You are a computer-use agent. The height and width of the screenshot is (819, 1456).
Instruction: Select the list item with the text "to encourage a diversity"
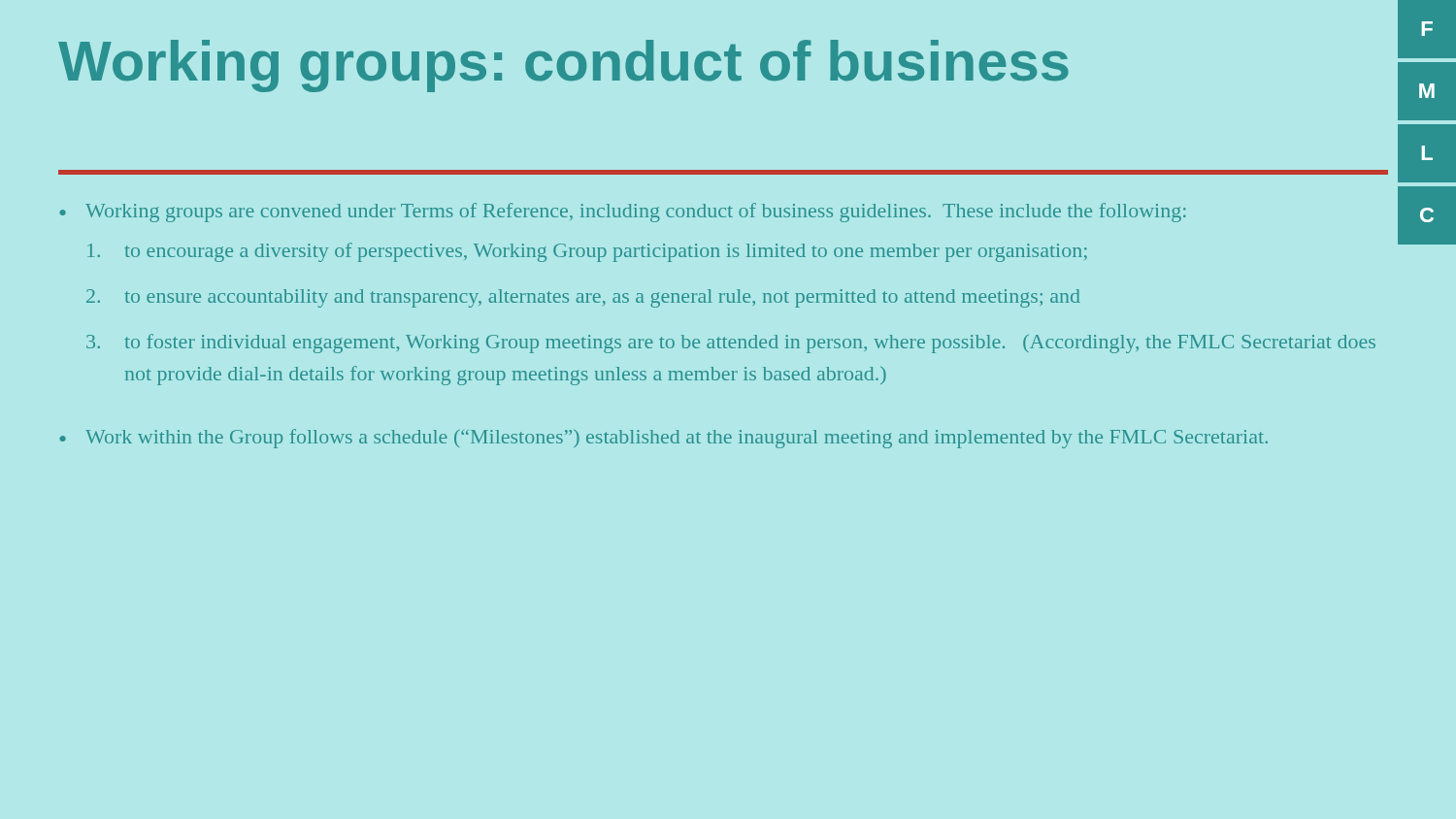[734, 250]
